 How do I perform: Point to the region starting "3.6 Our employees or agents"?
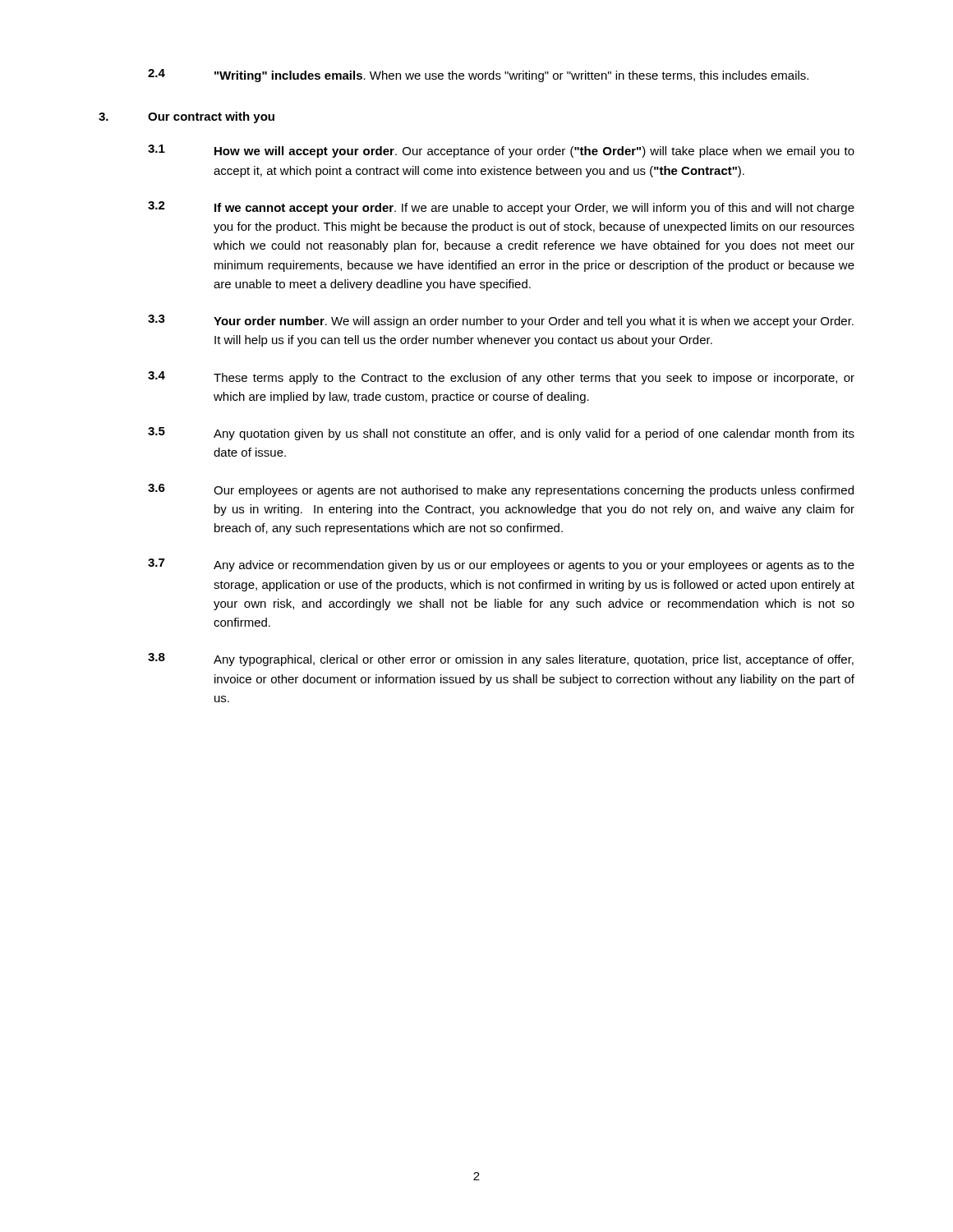(x=501, y=509)
